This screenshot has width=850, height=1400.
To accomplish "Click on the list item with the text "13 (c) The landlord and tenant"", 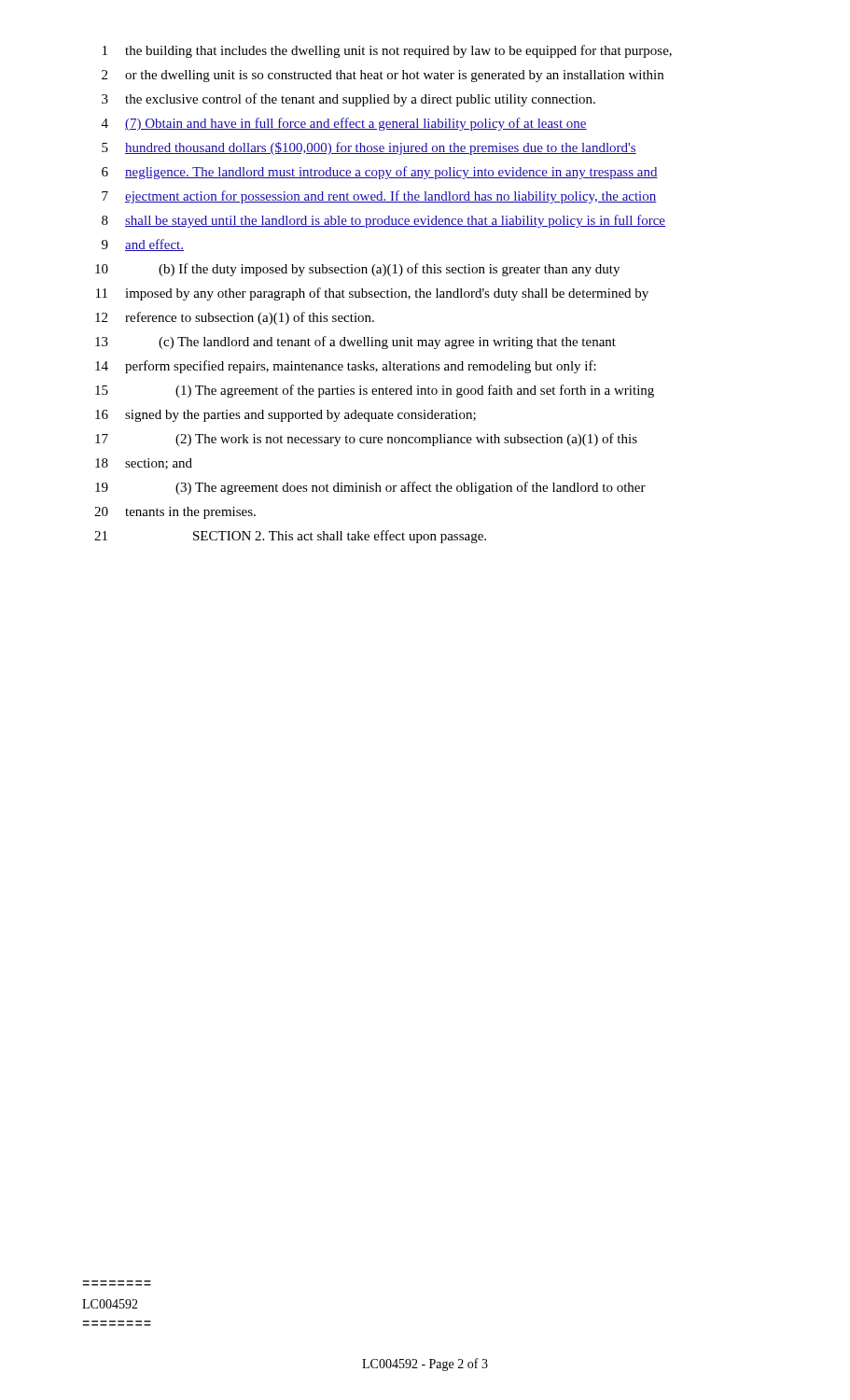I will coord(431,342).
